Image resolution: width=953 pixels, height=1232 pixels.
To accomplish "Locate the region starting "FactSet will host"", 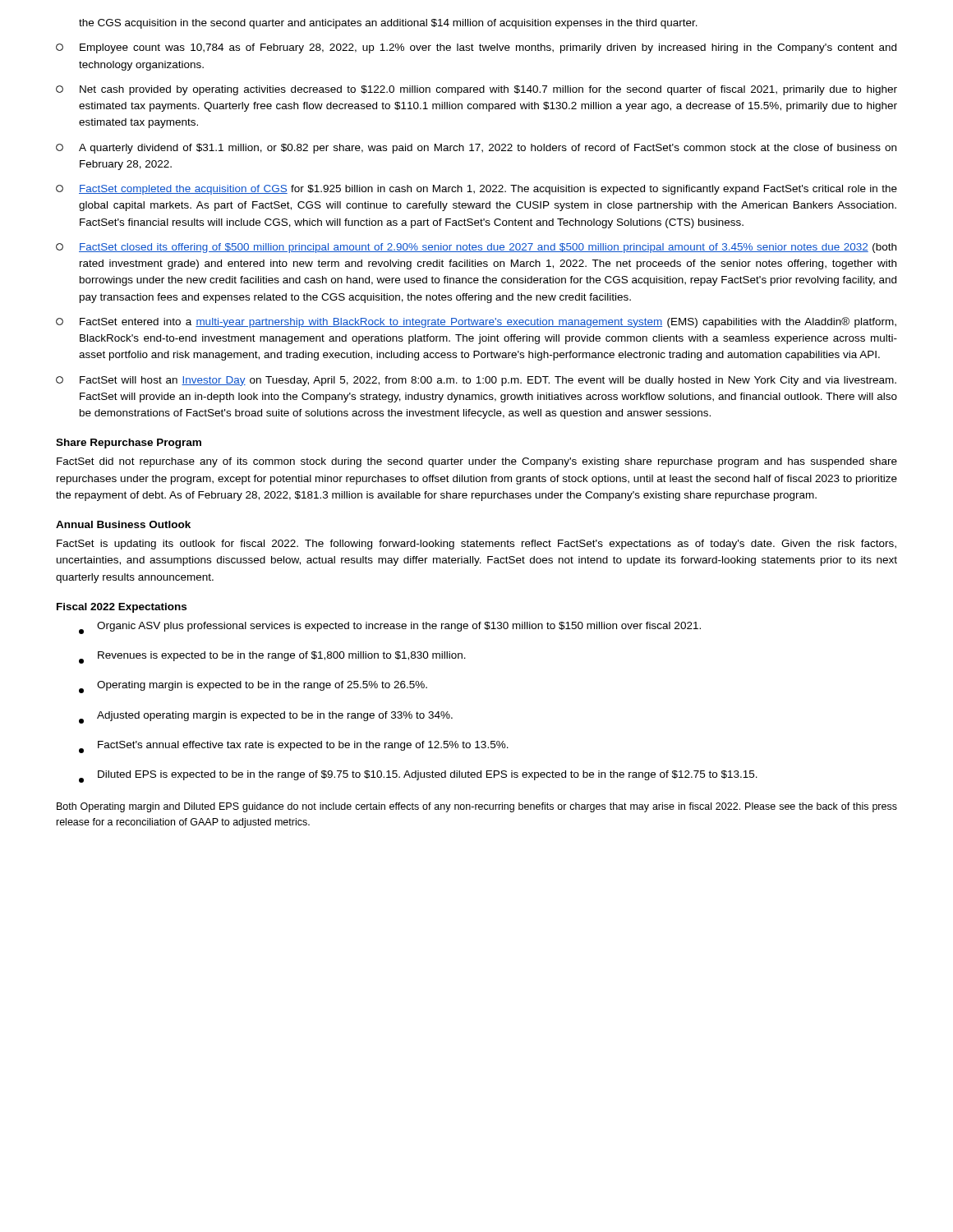I will click(476, 397).
